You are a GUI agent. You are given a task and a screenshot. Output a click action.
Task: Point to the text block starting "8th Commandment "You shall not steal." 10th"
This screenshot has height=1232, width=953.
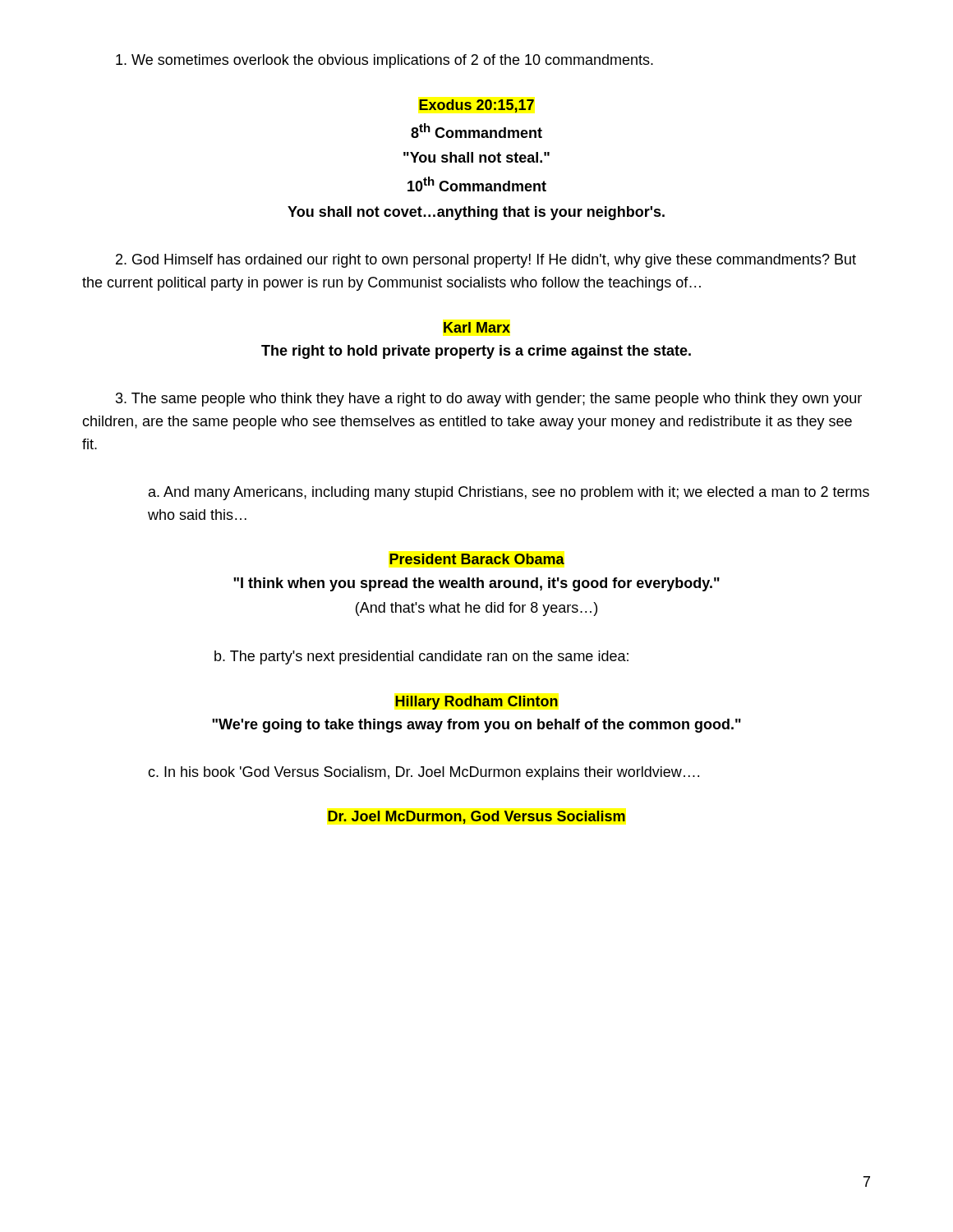pyautogui.click(x=476, y=170)
